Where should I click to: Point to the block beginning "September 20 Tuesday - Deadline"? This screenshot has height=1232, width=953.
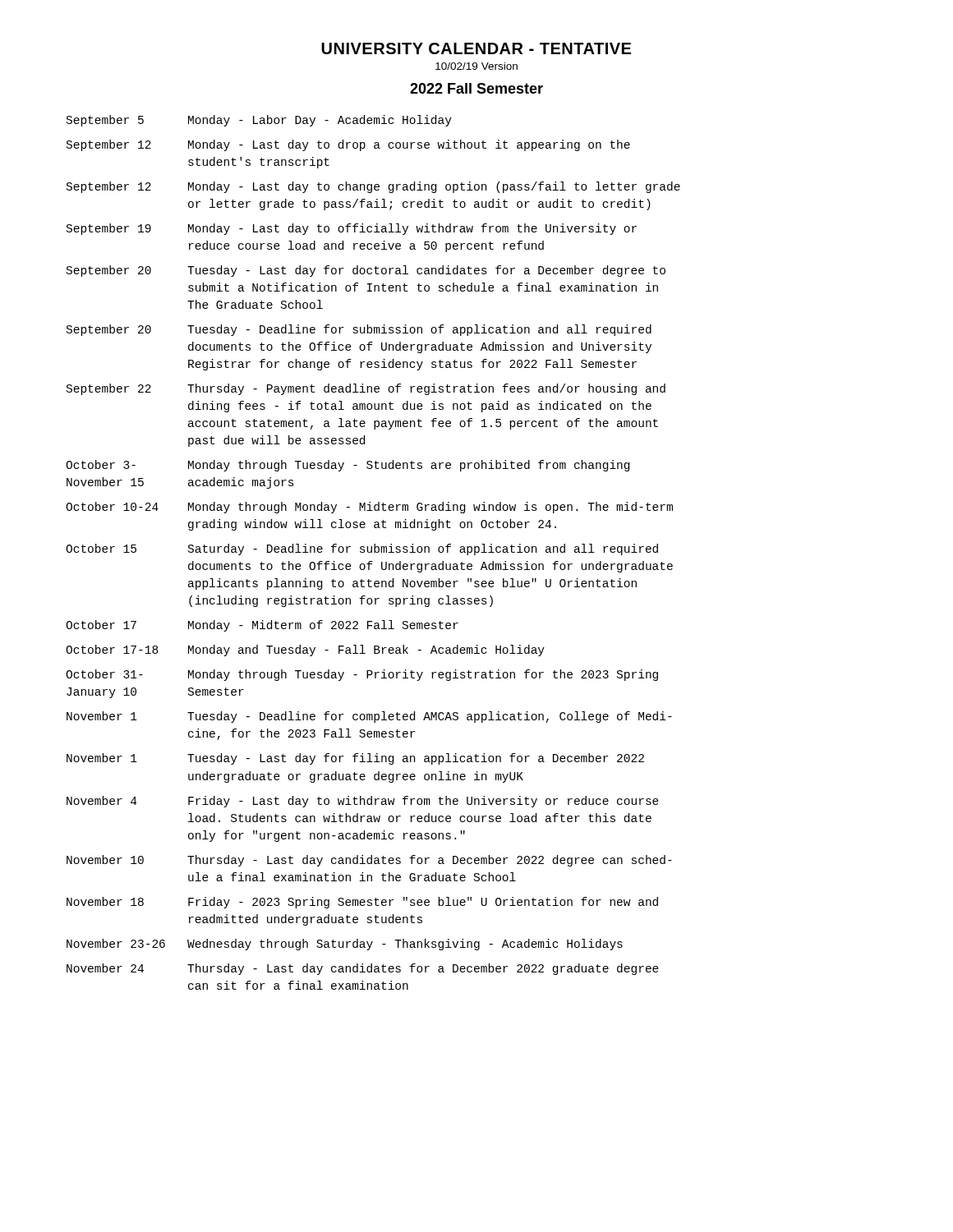(x=476, y=348)
